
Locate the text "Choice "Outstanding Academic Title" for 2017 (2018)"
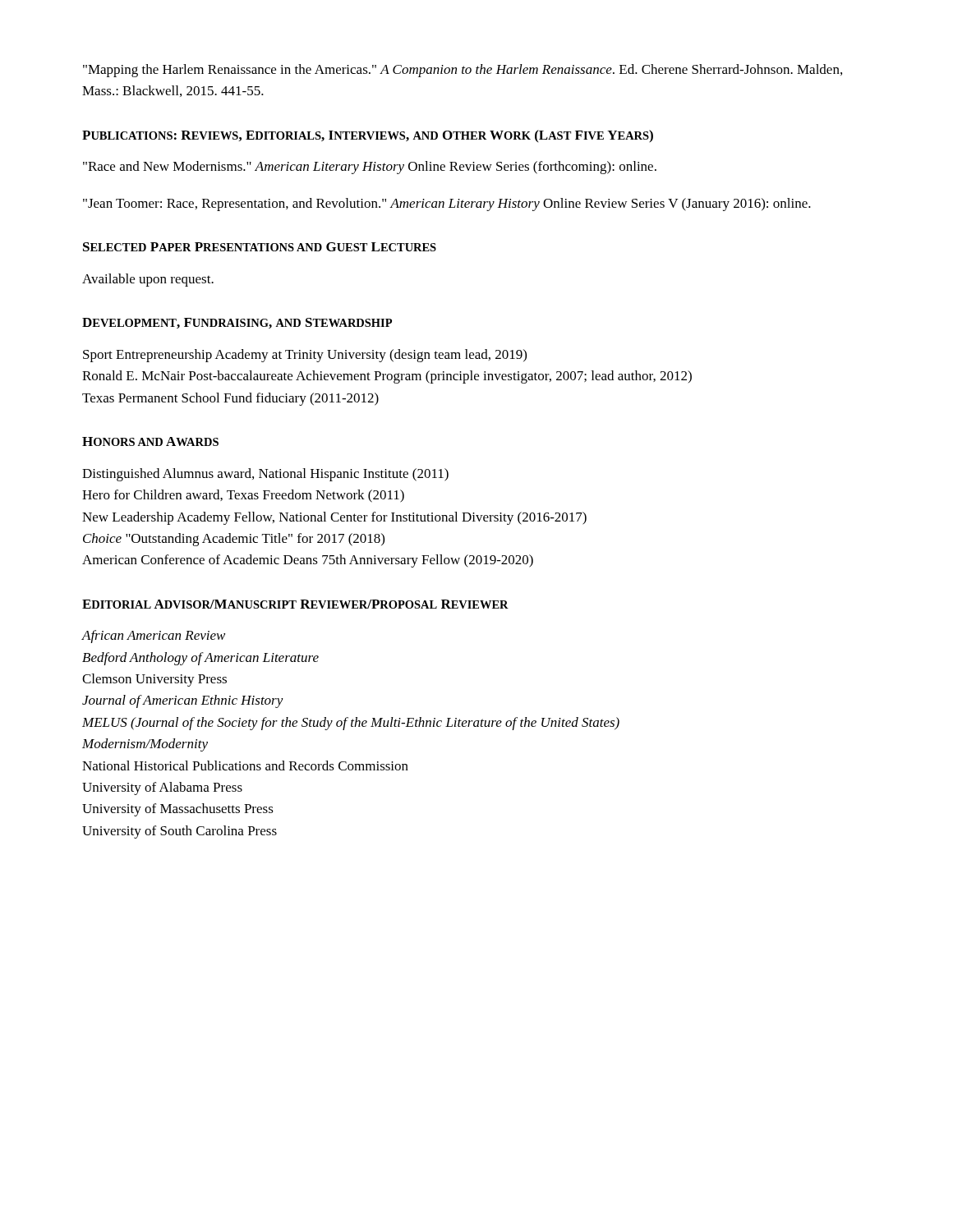pos(234,538)
